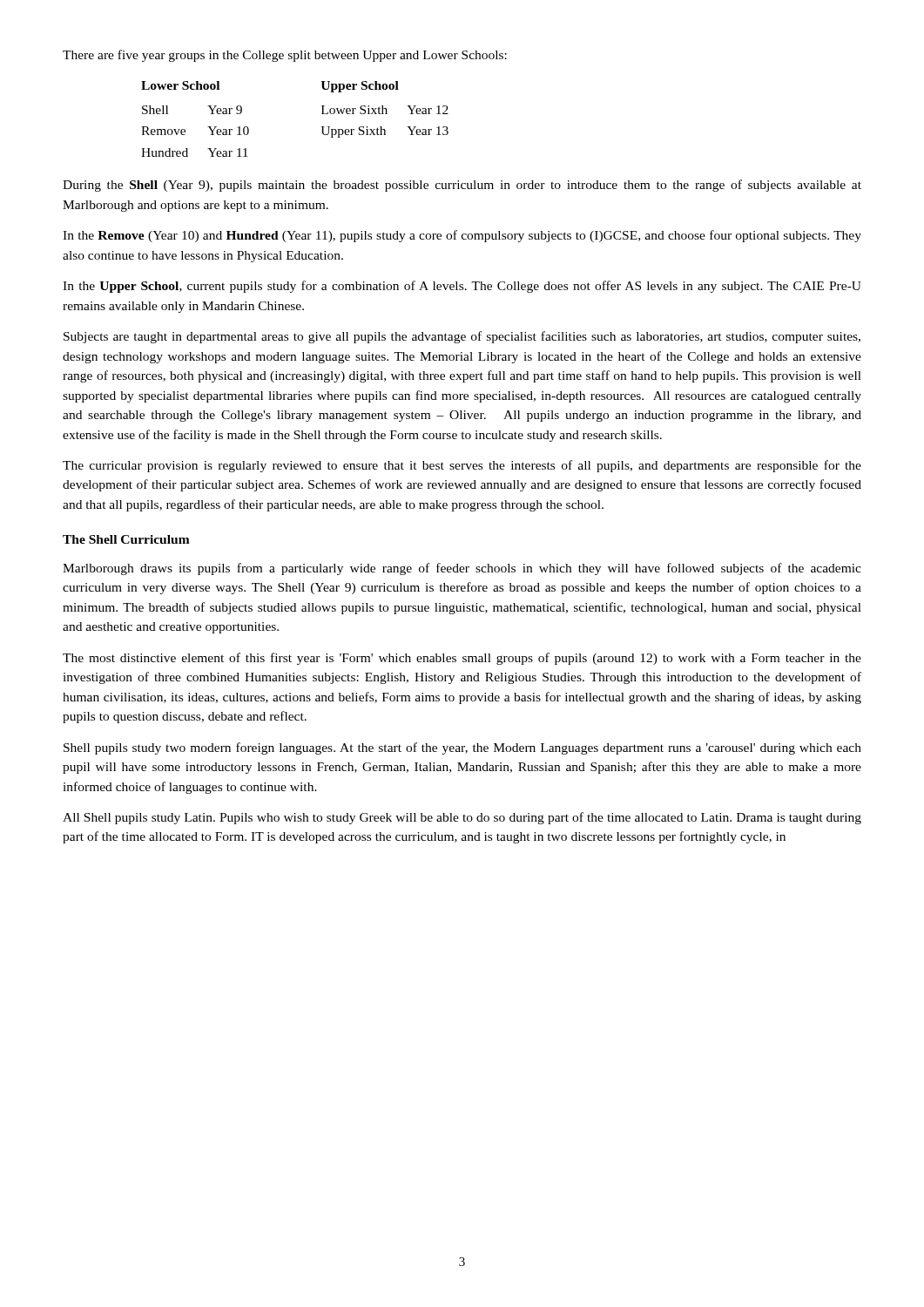
Task: Locate the block of text that opens with "During the Shell (Year"
Action: click(x=462, y=195)
